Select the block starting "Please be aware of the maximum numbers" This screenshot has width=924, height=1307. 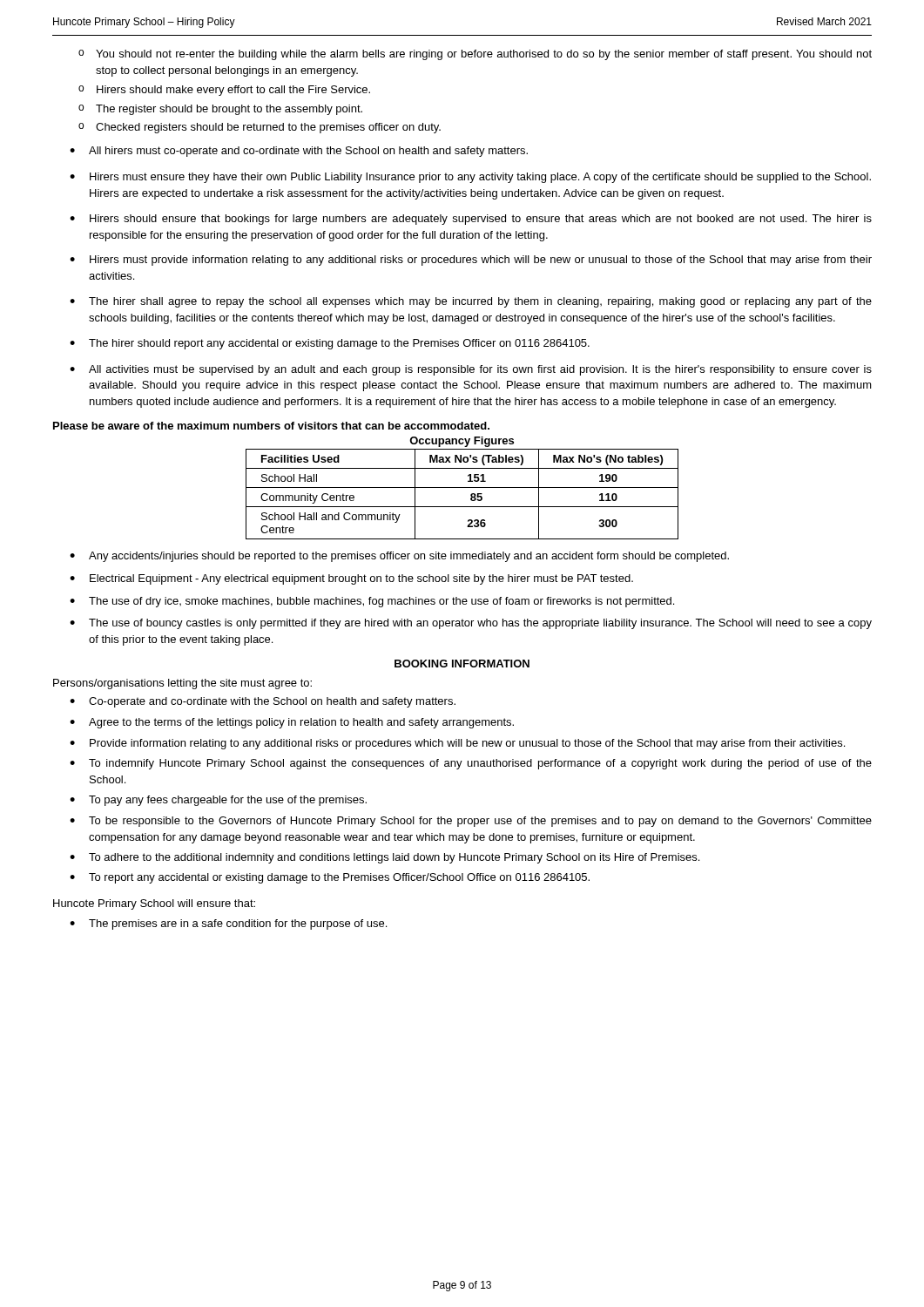[x=271, y=426]
